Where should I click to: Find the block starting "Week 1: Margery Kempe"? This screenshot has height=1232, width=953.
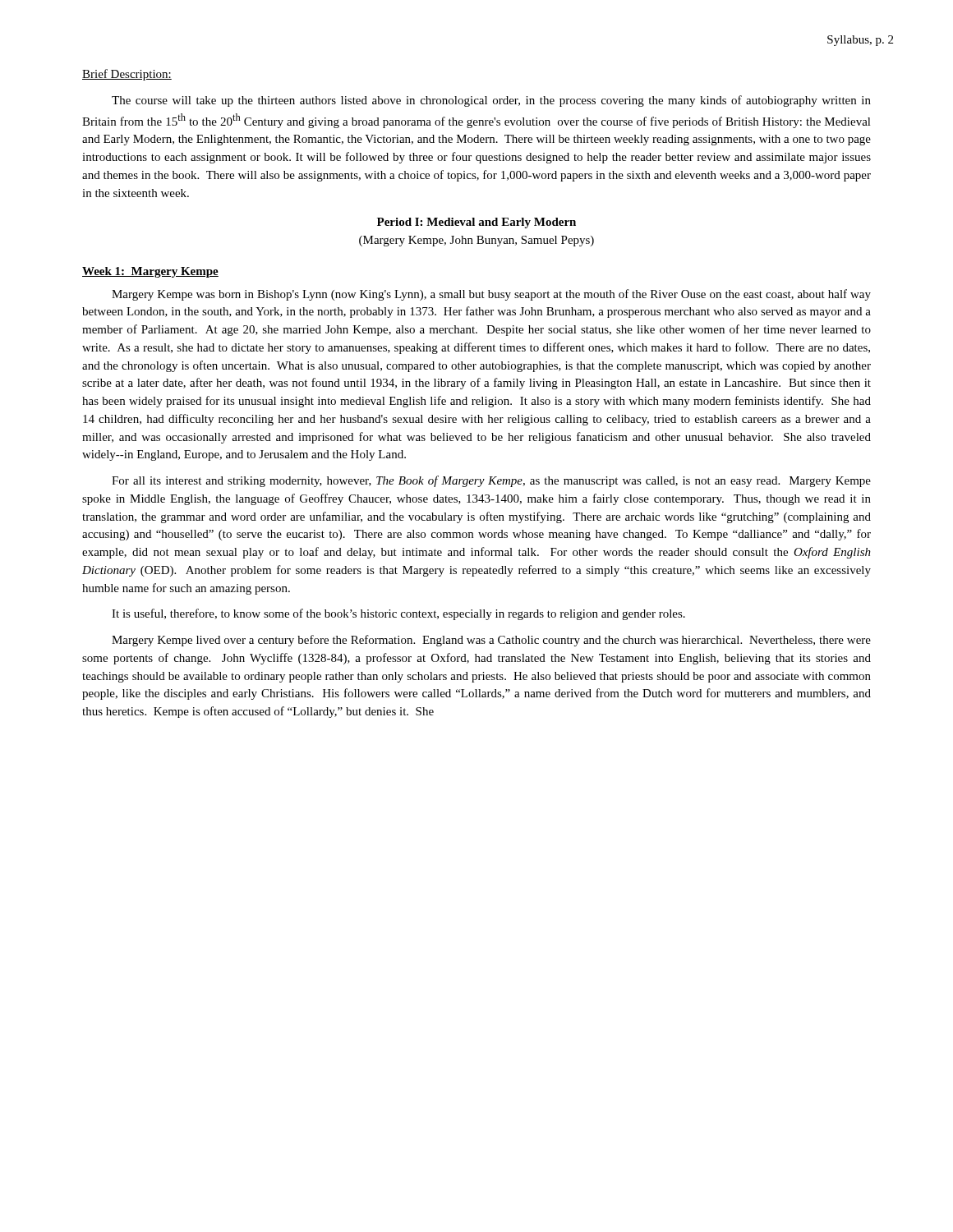pyautogui.click(x=150, y=271)
